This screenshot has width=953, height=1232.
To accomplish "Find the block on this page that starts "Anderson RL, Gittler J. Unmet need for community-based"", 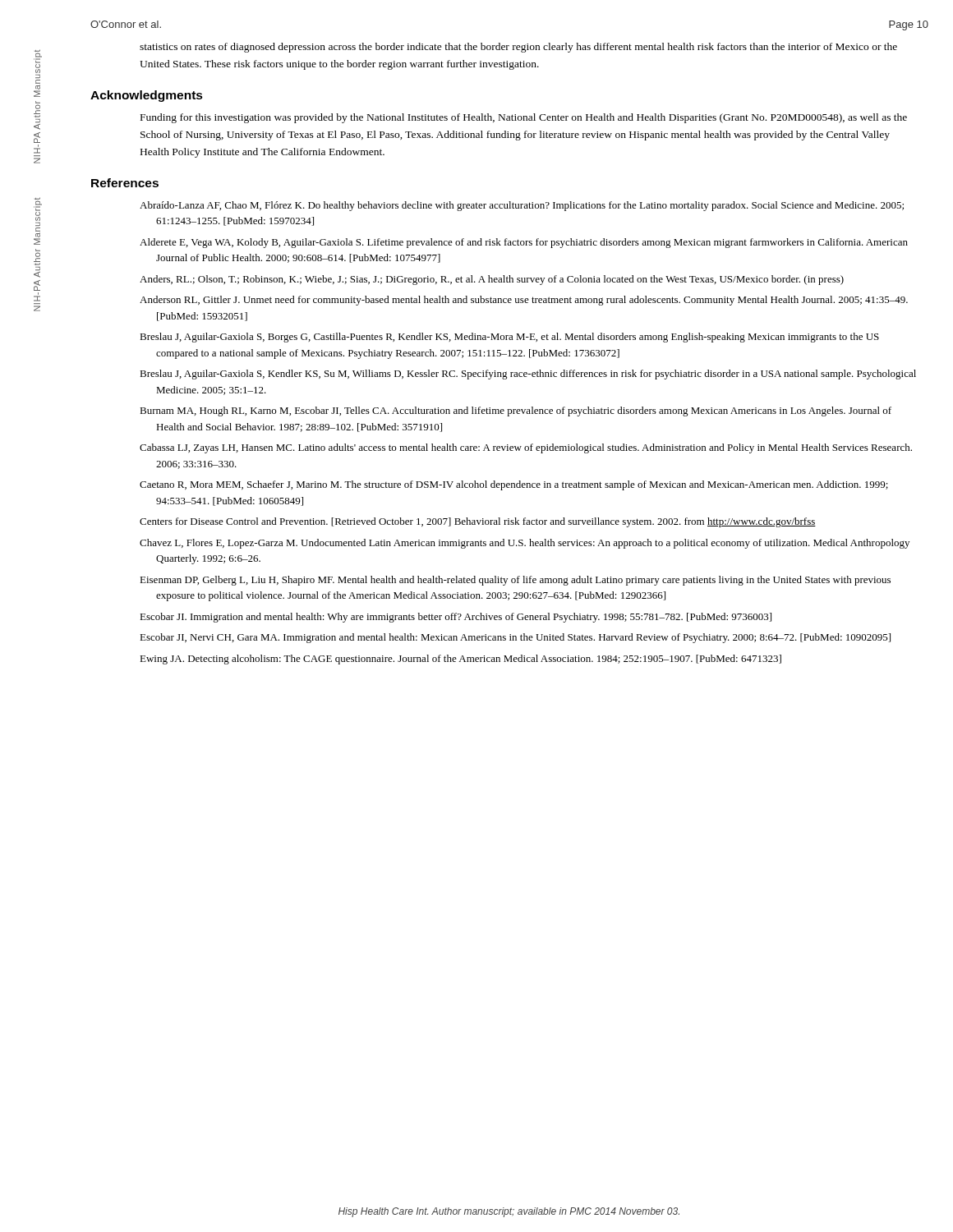I will point(524,308).
